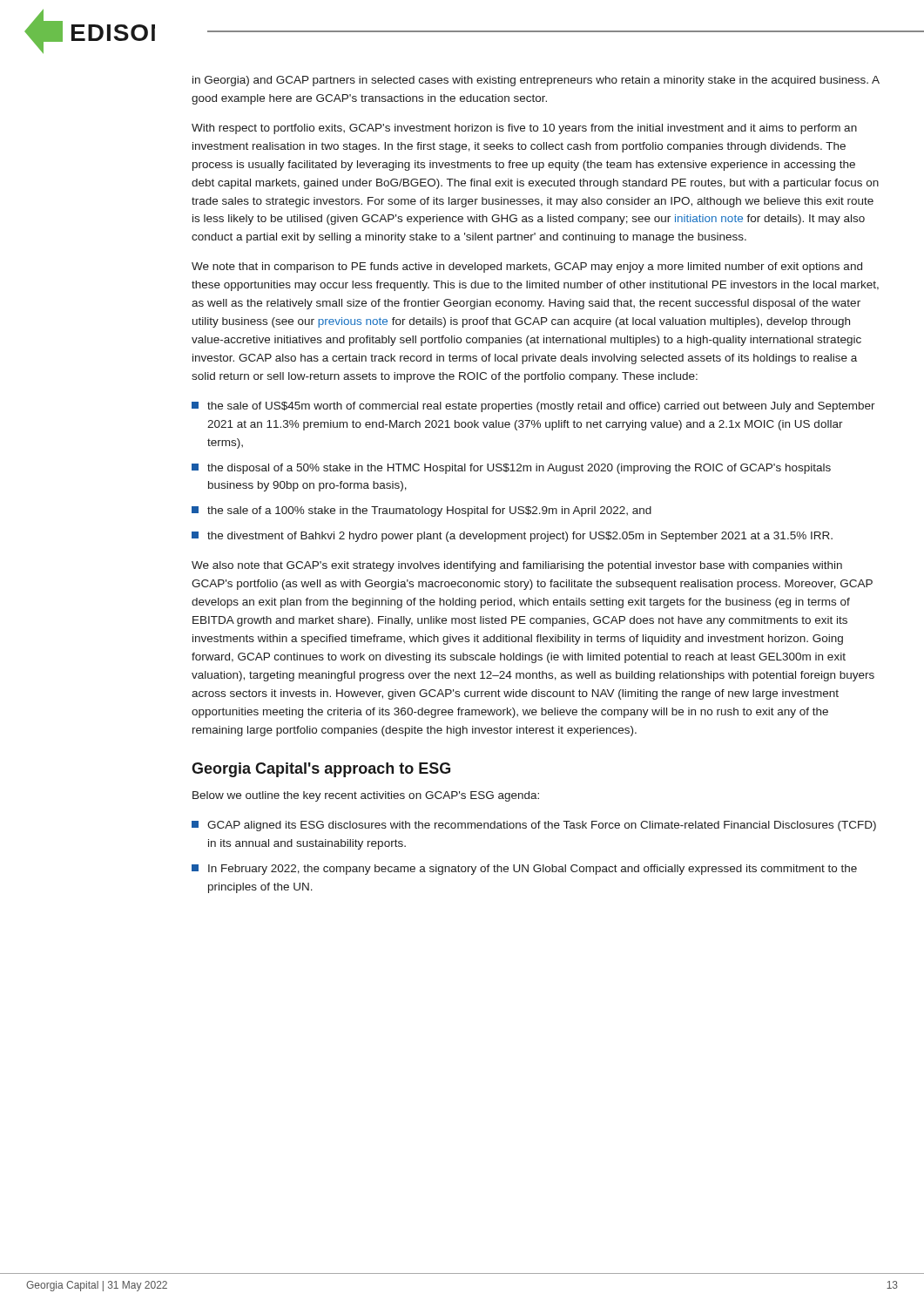Image resolution: width=924 pixels, height=1307 pixels.
Task: Select the list item that says "In February 2022, the company"
Action: coord(536,878)
